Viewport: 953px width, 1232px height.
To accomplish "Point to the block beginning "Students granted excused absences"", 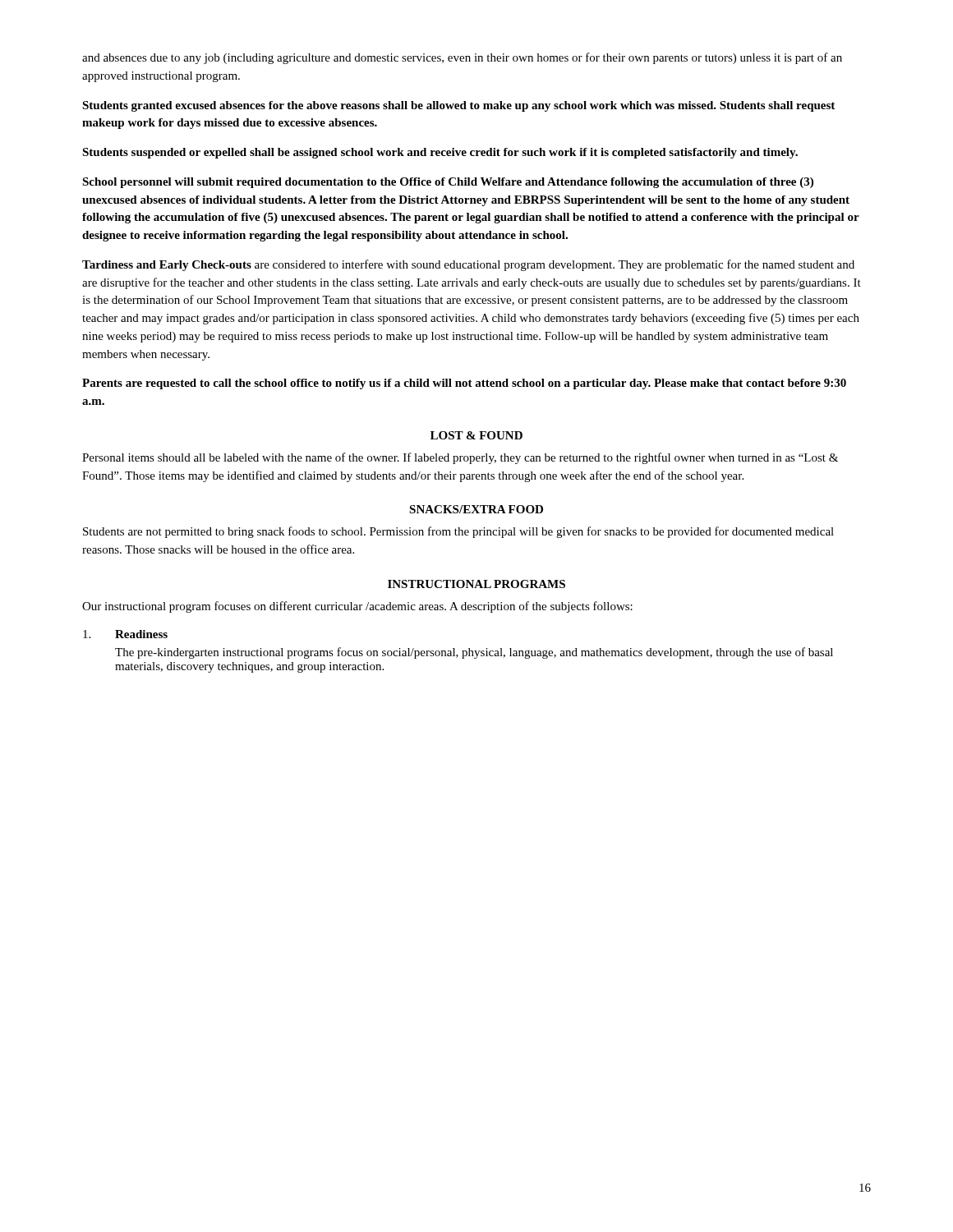I will [476, 114].
